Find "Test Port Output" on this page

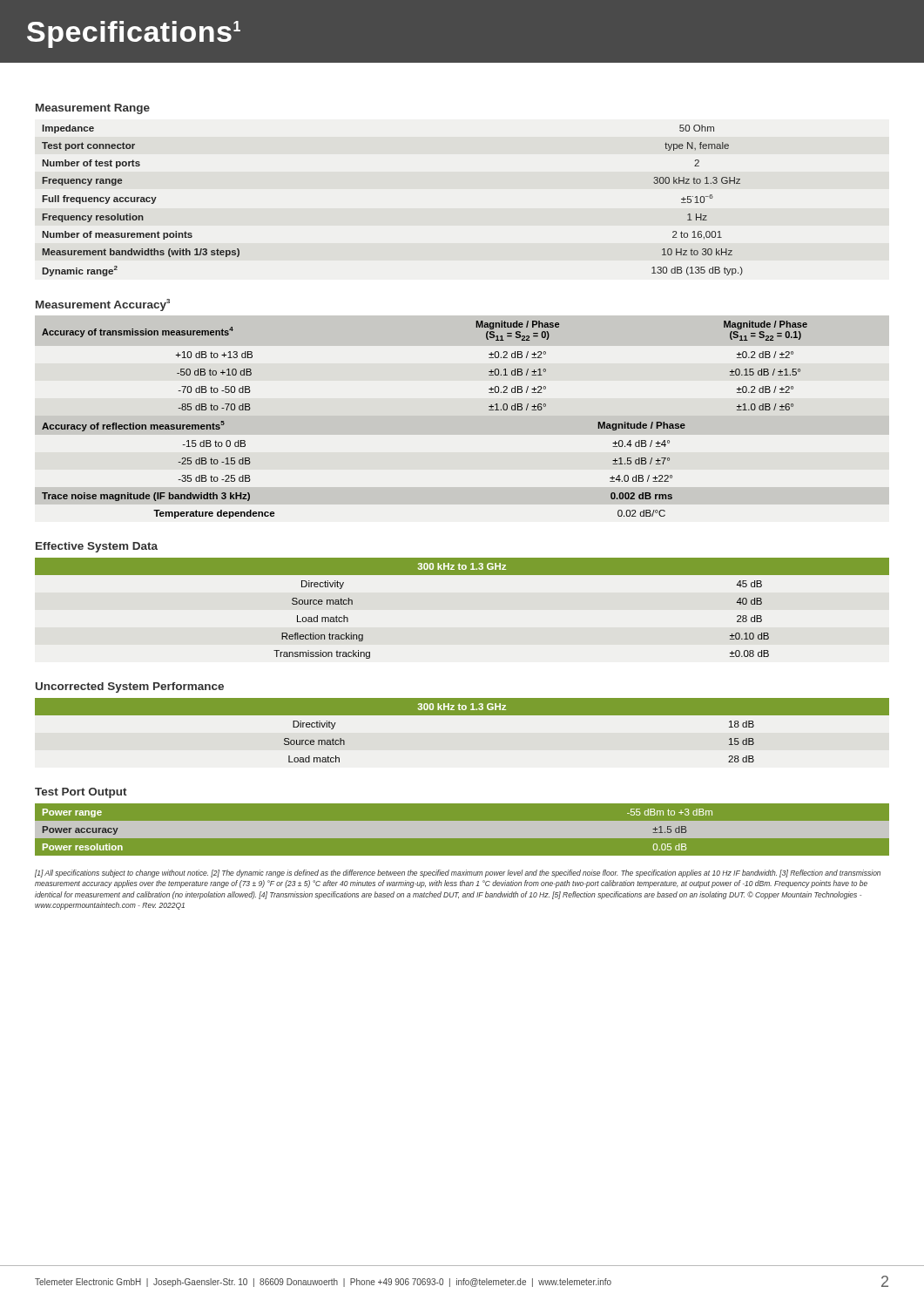click(x=81, y=792)
